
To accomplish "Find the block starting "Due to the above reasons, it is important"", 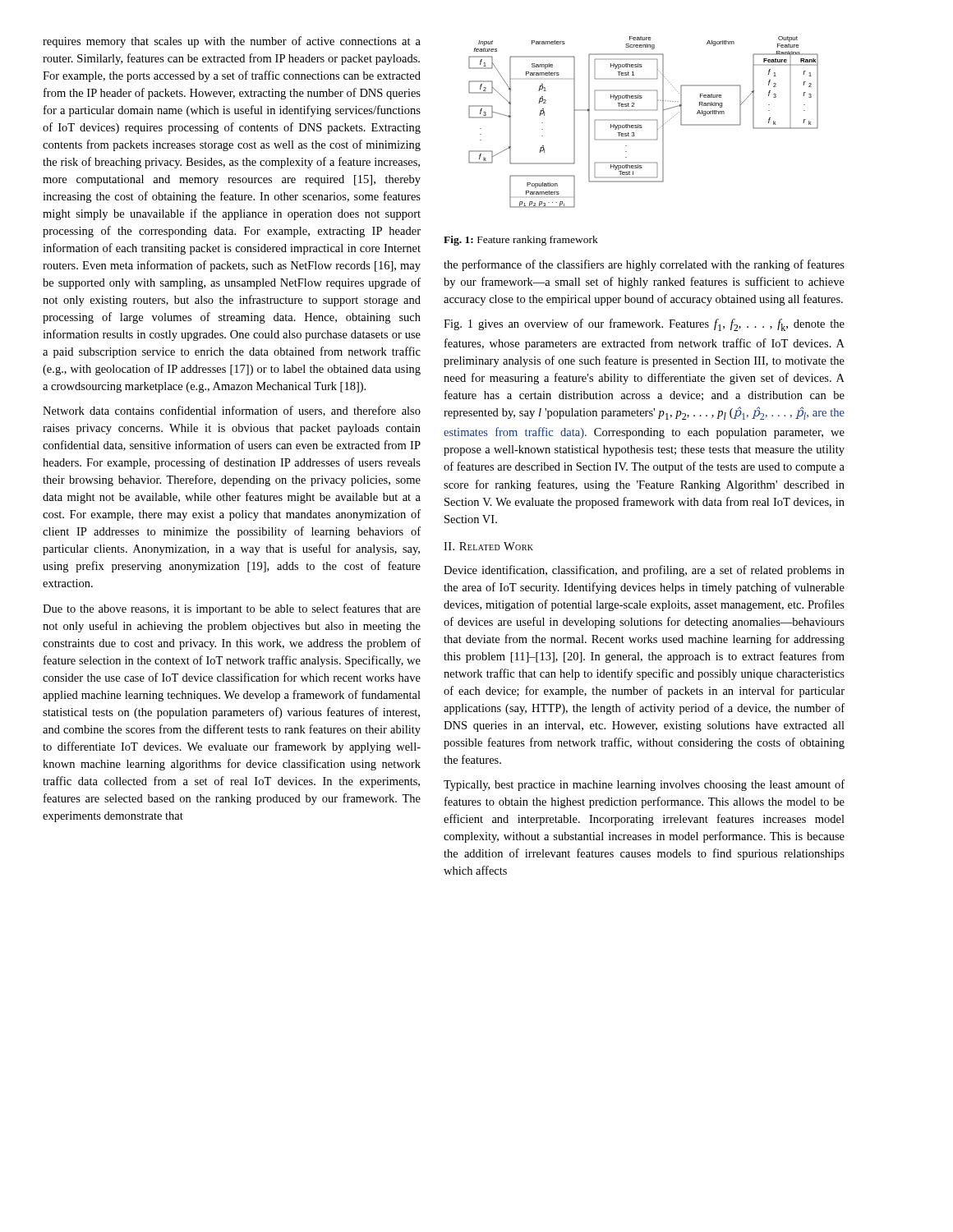I will pyautogui.click(x=232, y=712).
